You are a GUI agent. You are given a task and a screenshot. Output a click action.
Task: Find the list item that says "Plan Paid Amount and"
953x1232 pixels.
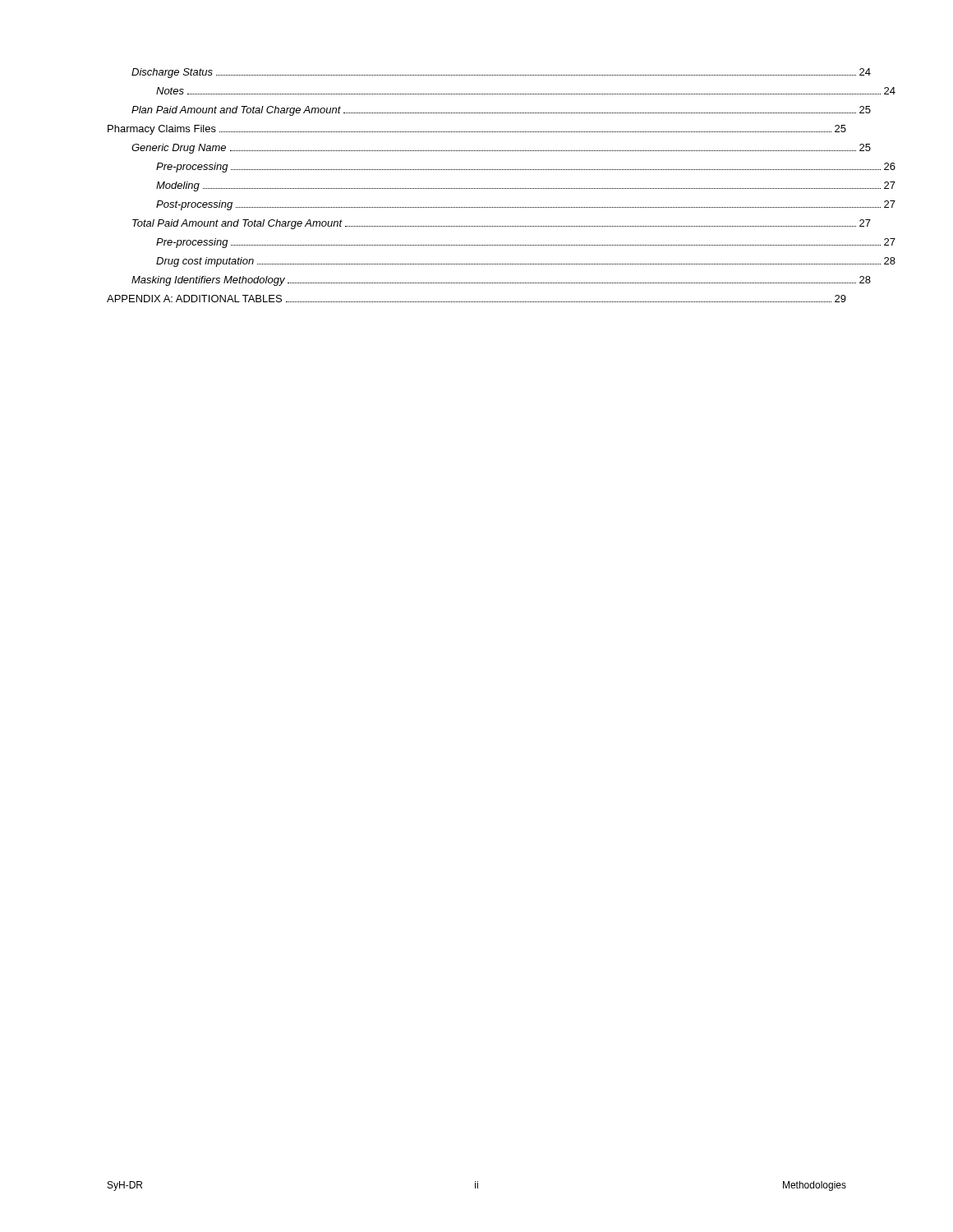tap(501, 110)
